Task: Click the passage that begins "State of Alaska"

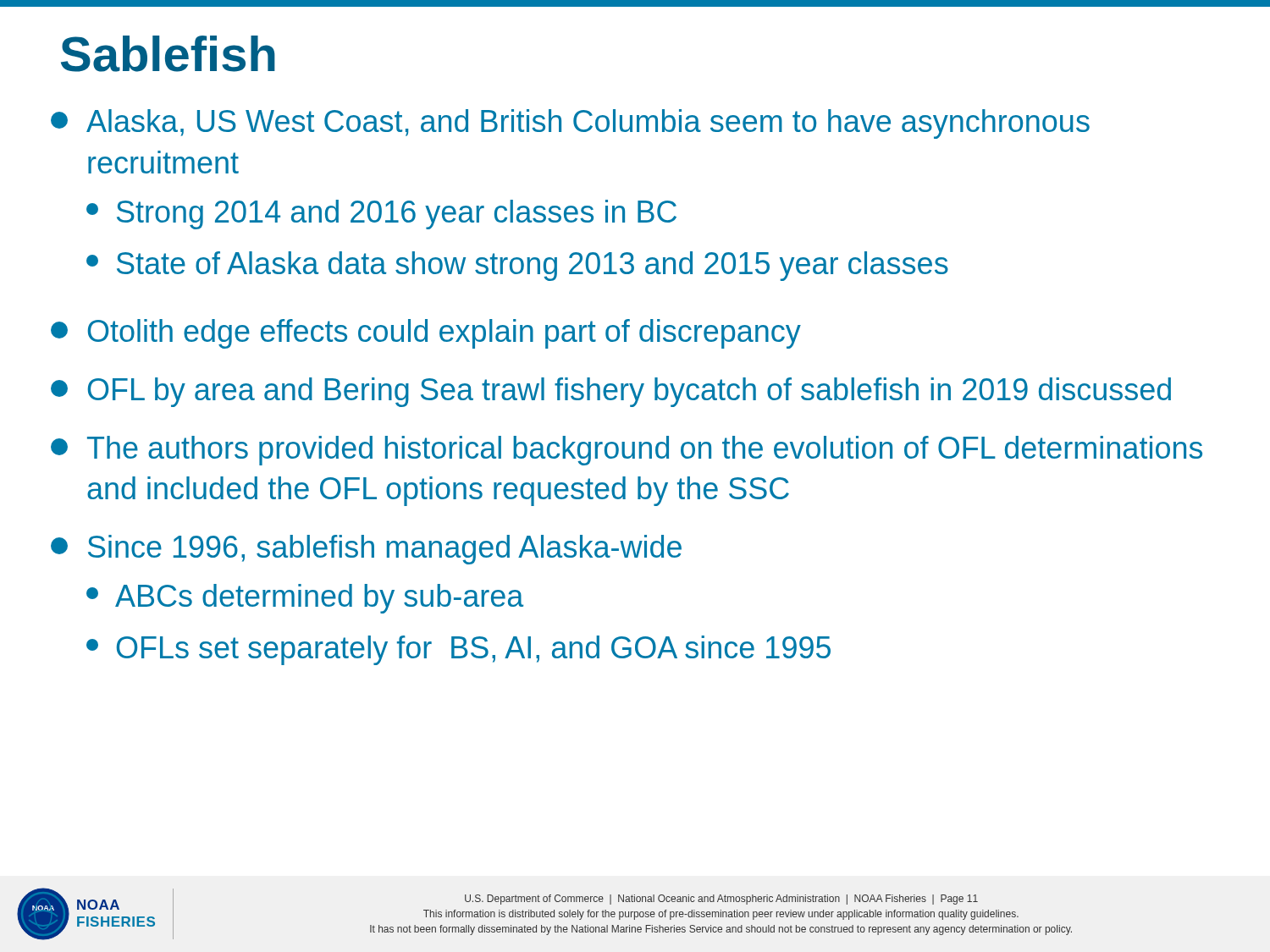Action: pos(518,264)
